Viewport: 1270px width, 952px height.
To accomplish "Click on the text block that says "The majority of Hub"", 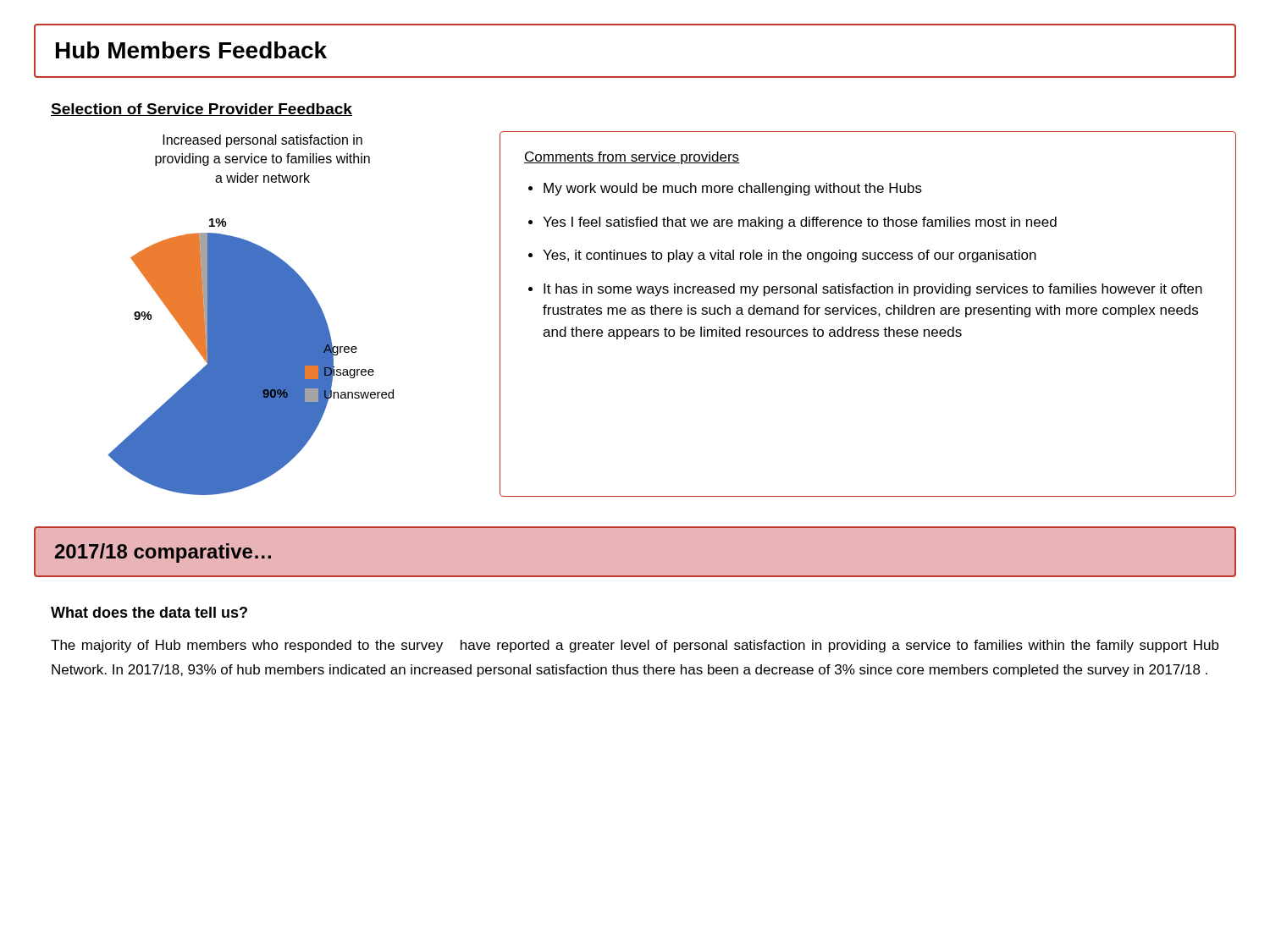I will (x=635, y=657).
